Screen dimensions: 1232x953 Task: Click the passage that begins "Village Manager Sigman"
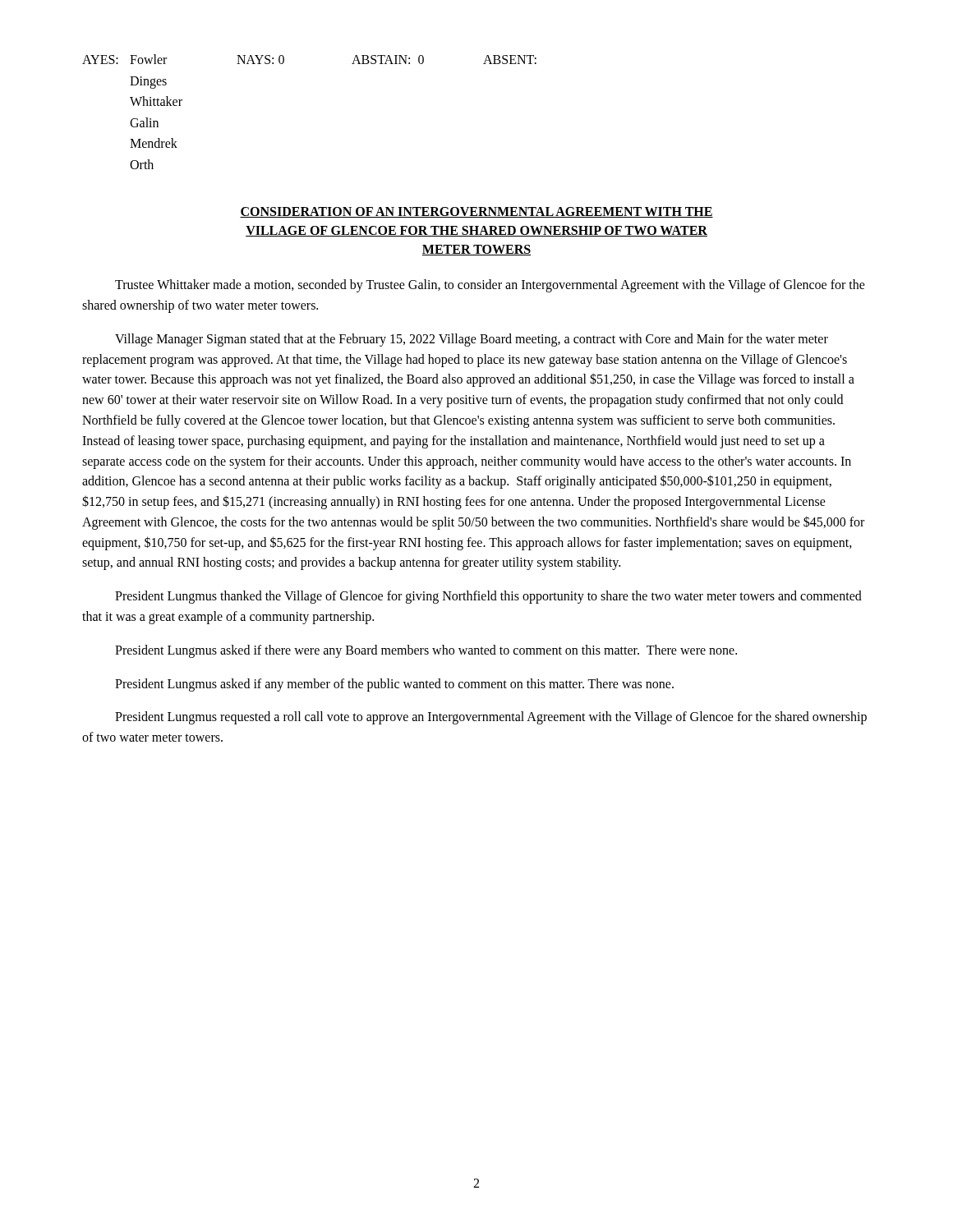(473, 451)
